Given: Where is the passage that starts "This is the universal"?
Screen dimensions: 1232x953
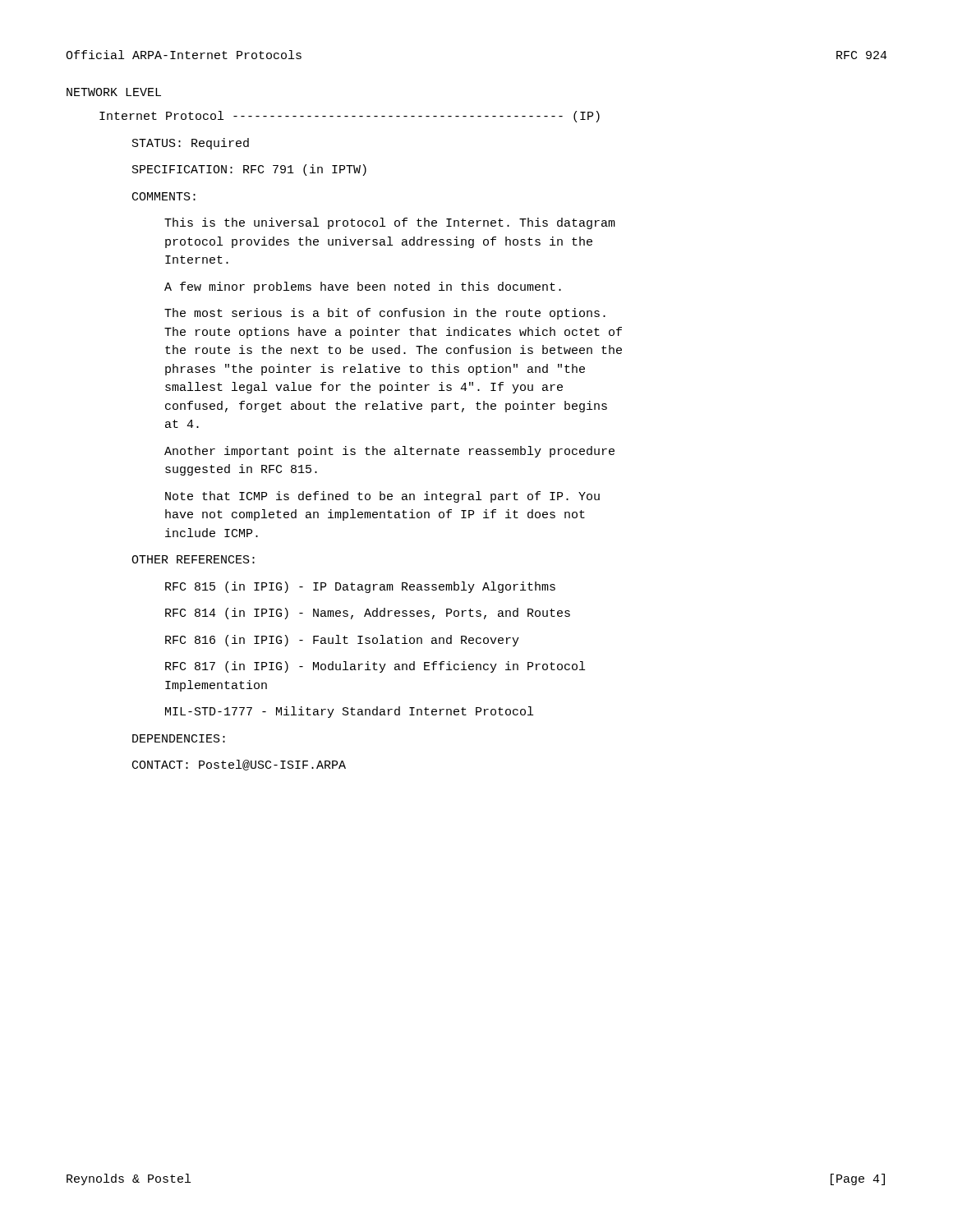Looking at the screenshot, I should click(x=390, y=242).
